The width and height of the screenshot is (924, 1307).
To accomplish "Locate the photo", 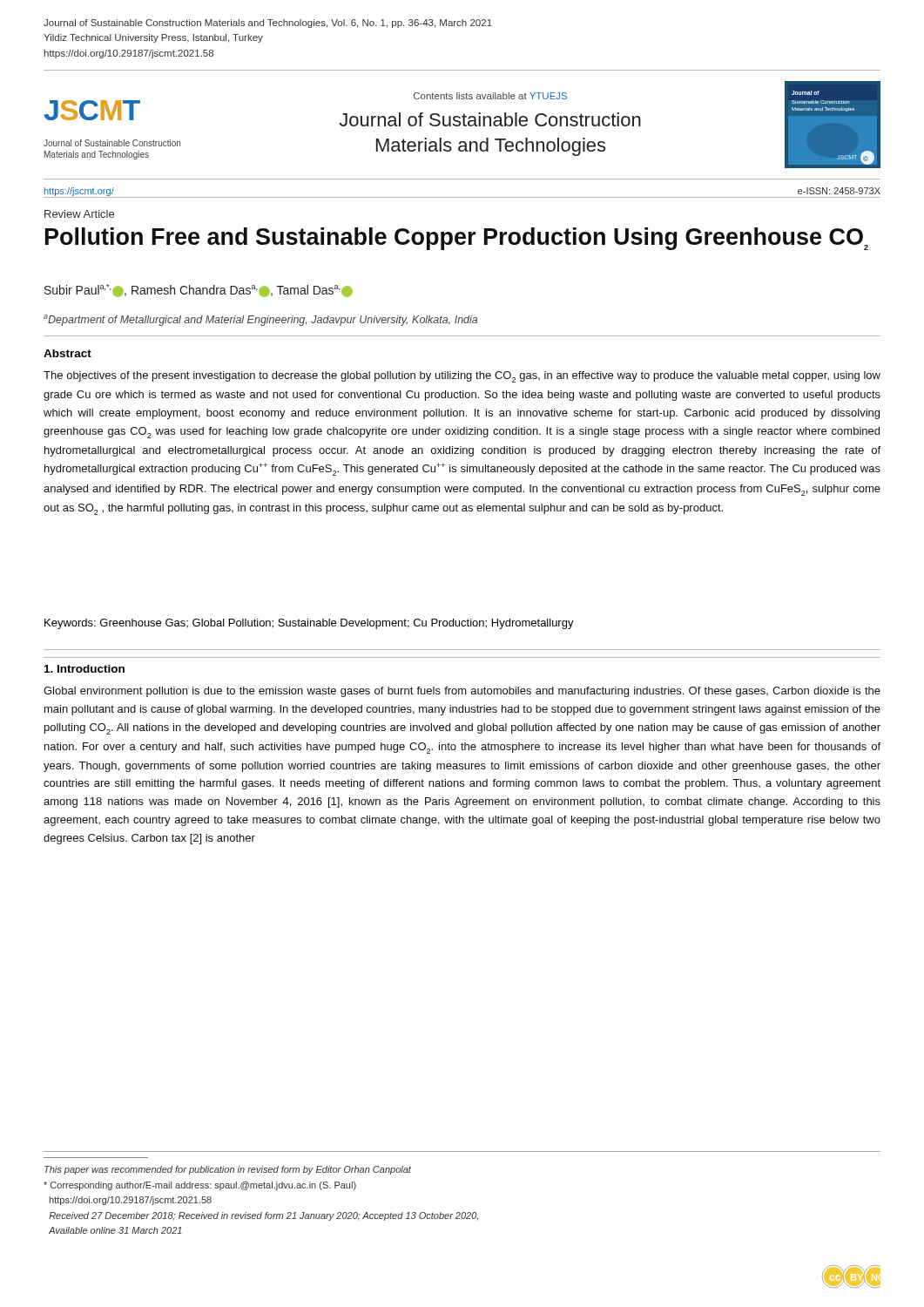I will [824, 125].
